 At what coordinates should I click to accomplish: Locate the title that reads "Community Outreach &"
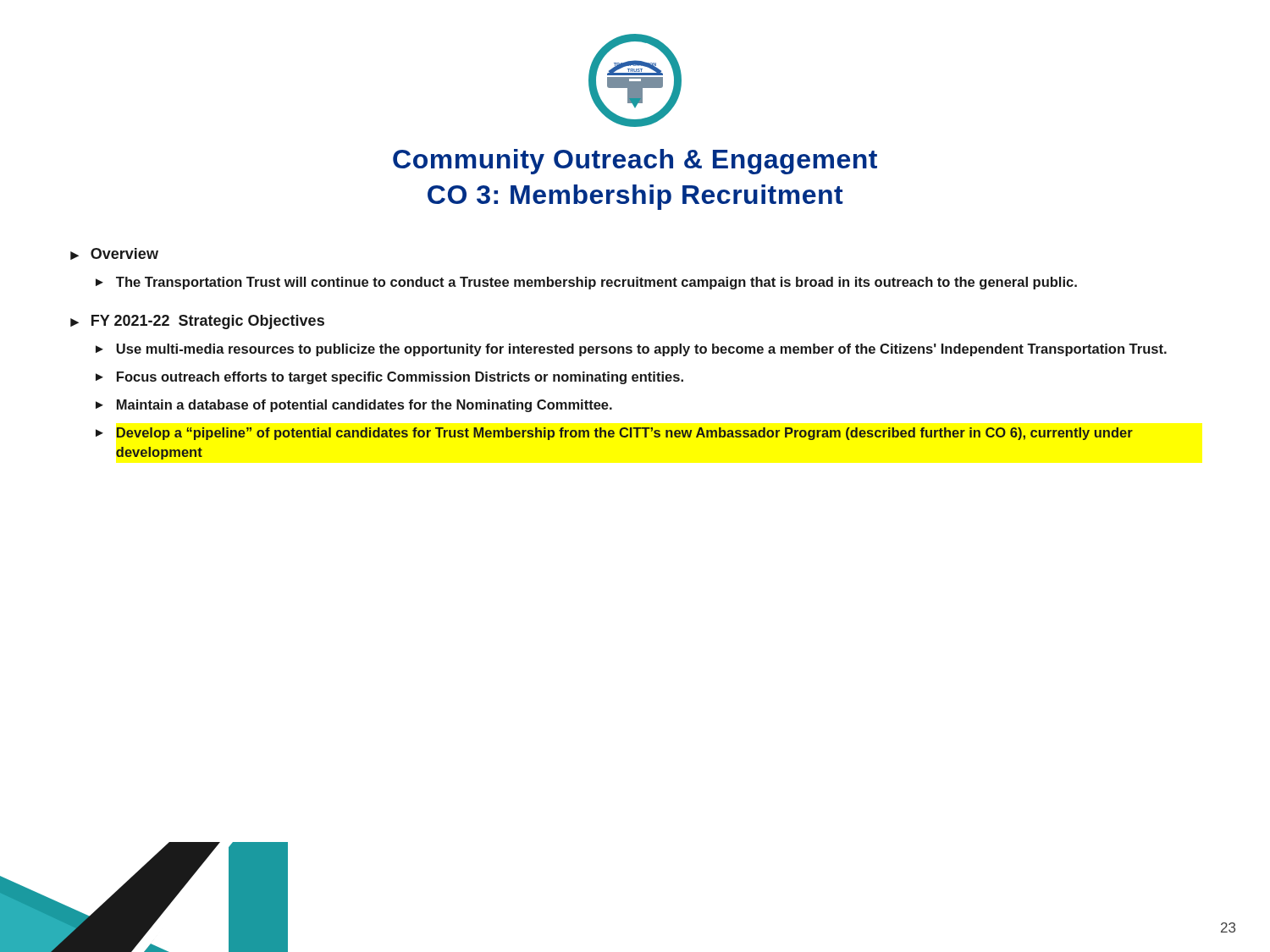pos(635,177)
